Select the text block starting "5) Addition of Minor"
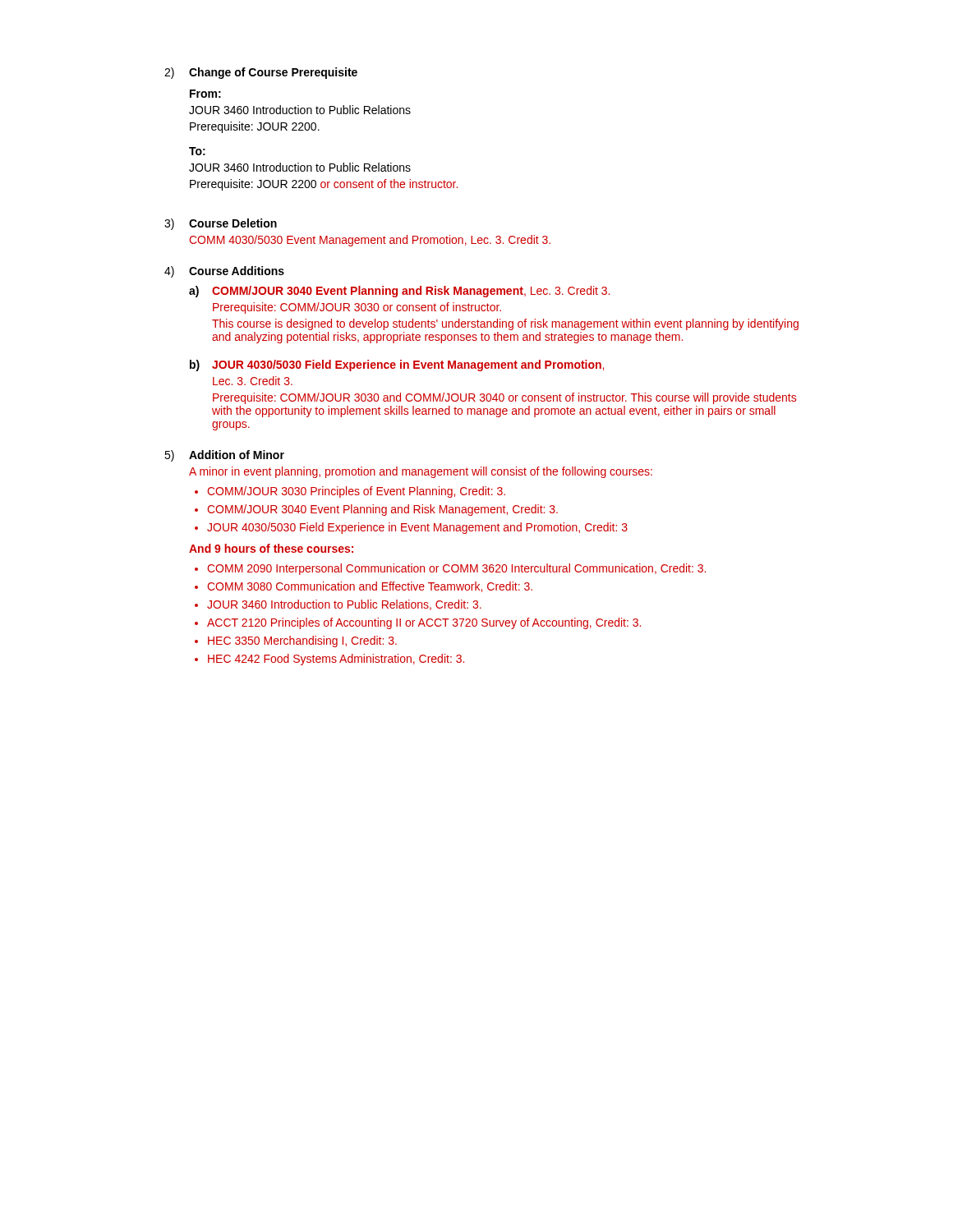 click(485, 559)
